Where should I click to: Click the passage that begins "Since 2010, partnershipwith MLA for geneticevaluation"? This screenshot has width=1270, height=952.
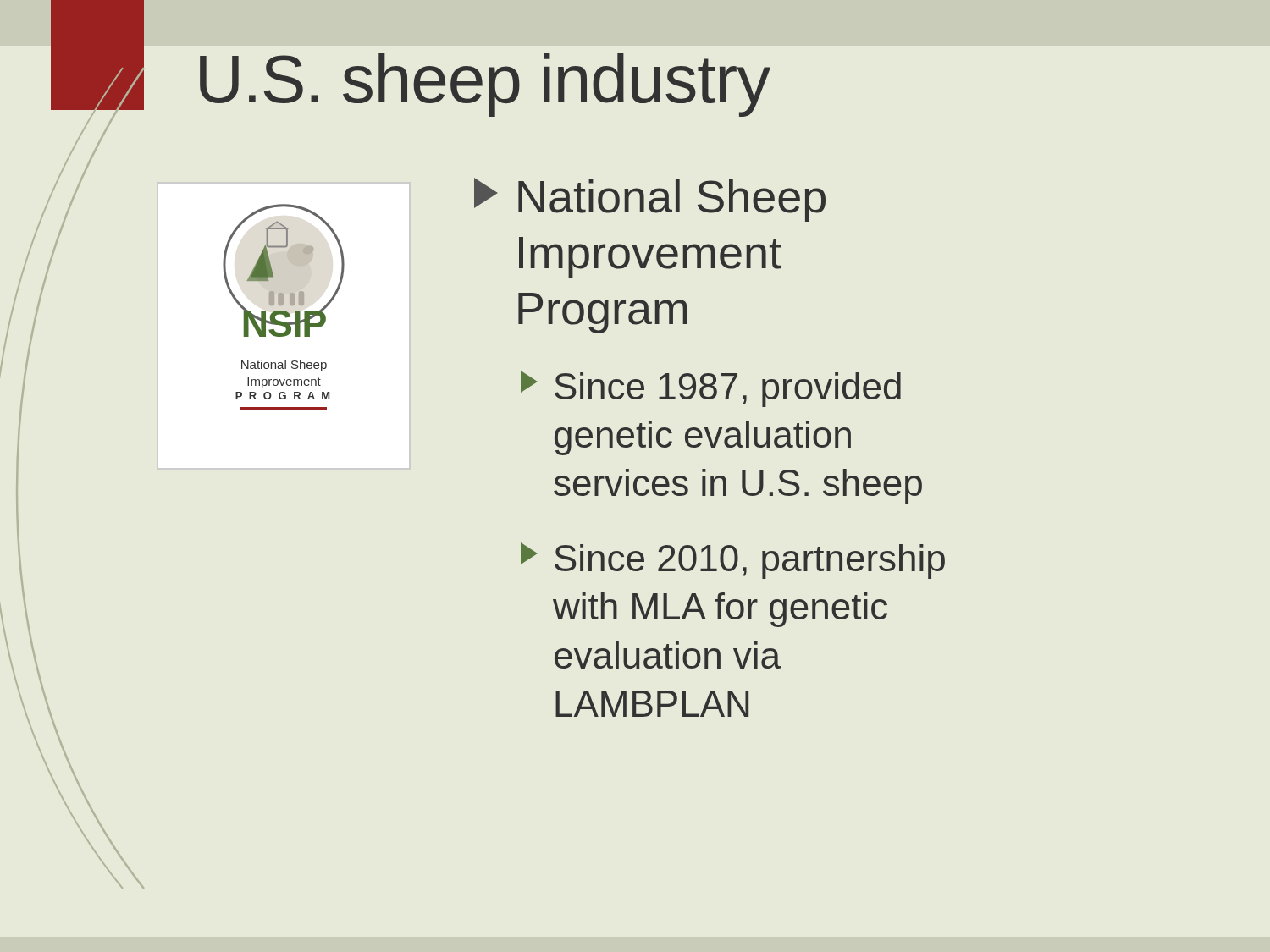pyautogui.click(x=734, y=631)
